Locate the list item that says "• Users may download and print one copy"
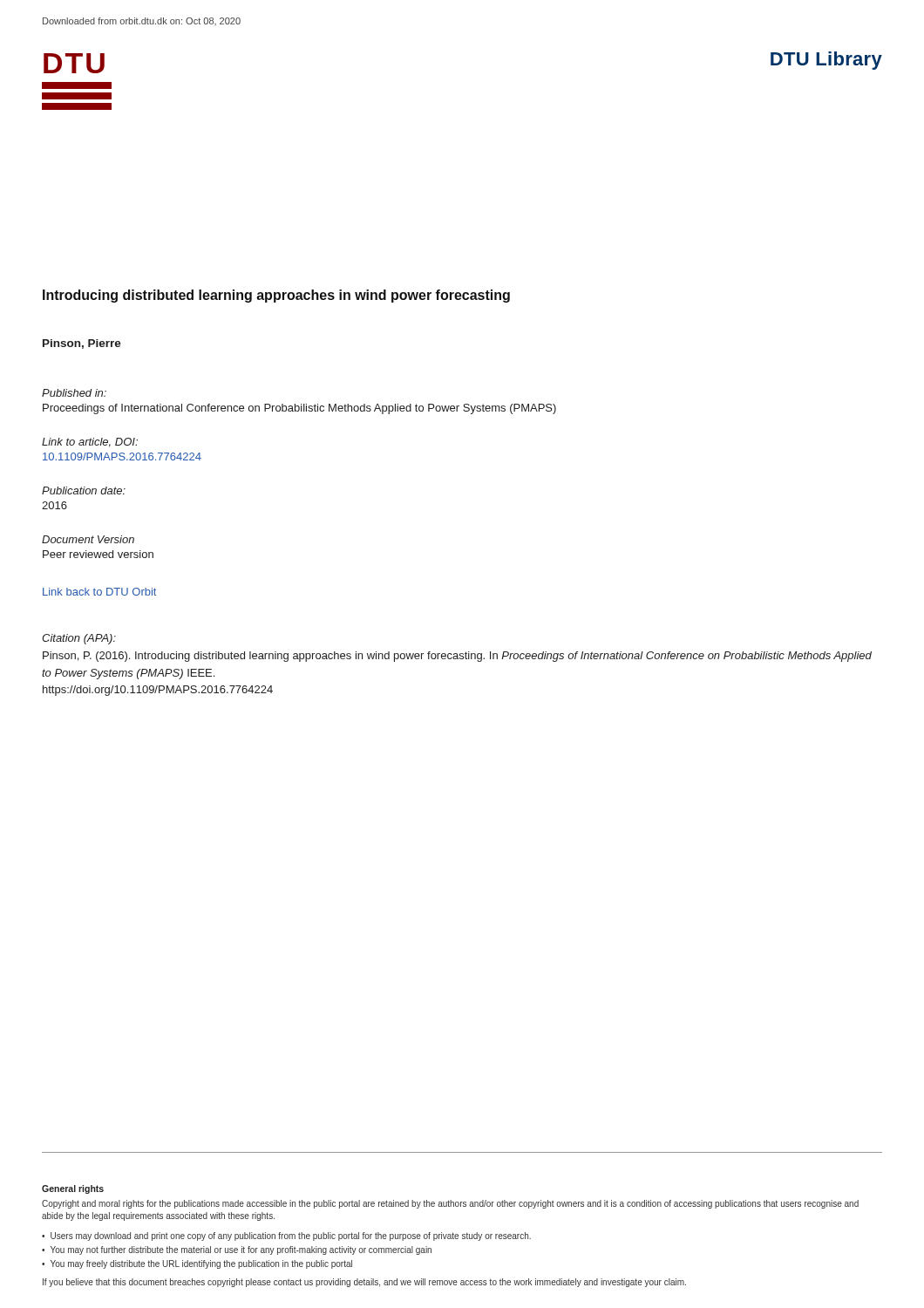This screenshot has width=924, height=1308. coord(287,1236)
